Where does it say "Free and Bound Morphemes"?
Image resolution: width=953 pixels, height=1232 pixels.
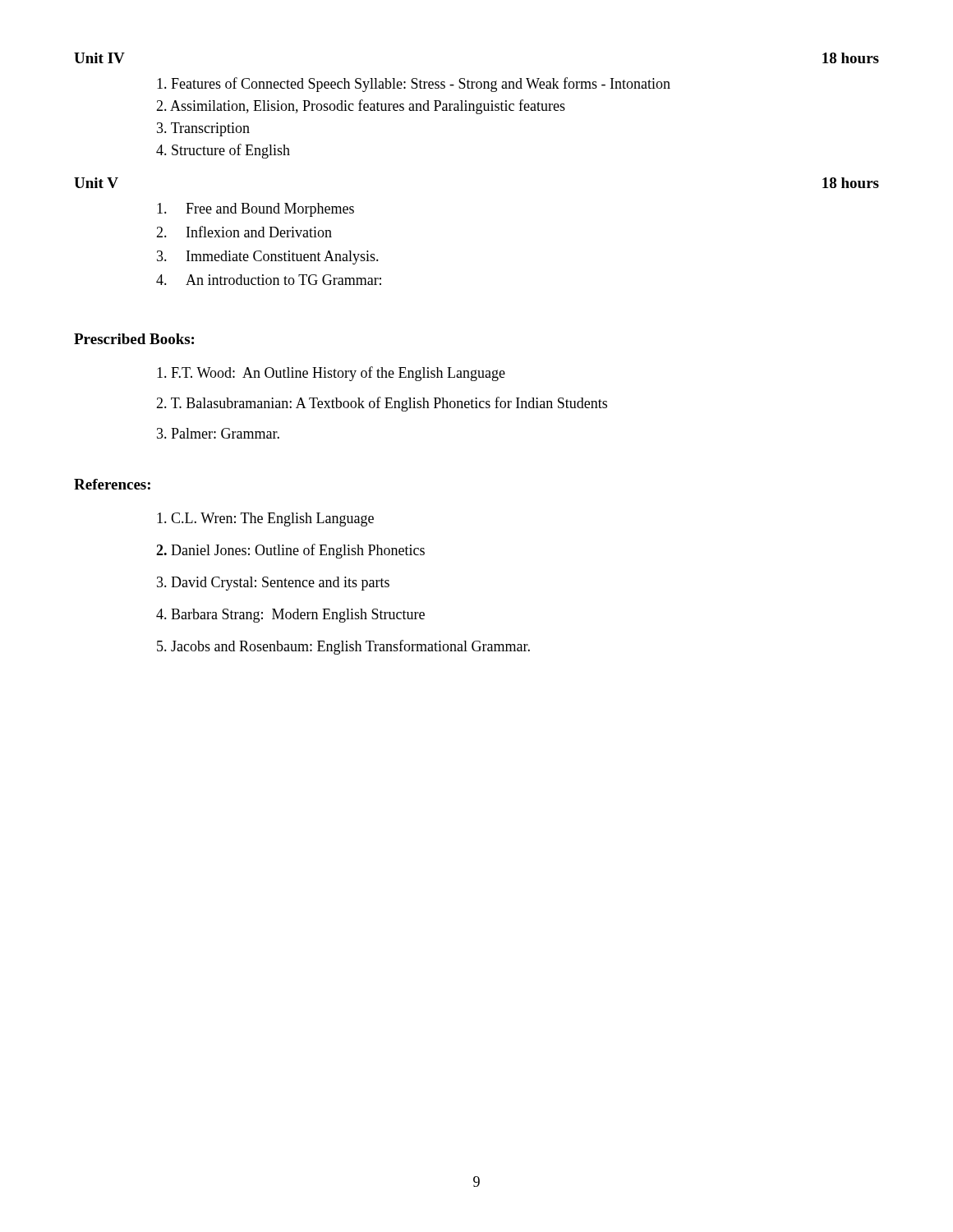pos(255,209)
